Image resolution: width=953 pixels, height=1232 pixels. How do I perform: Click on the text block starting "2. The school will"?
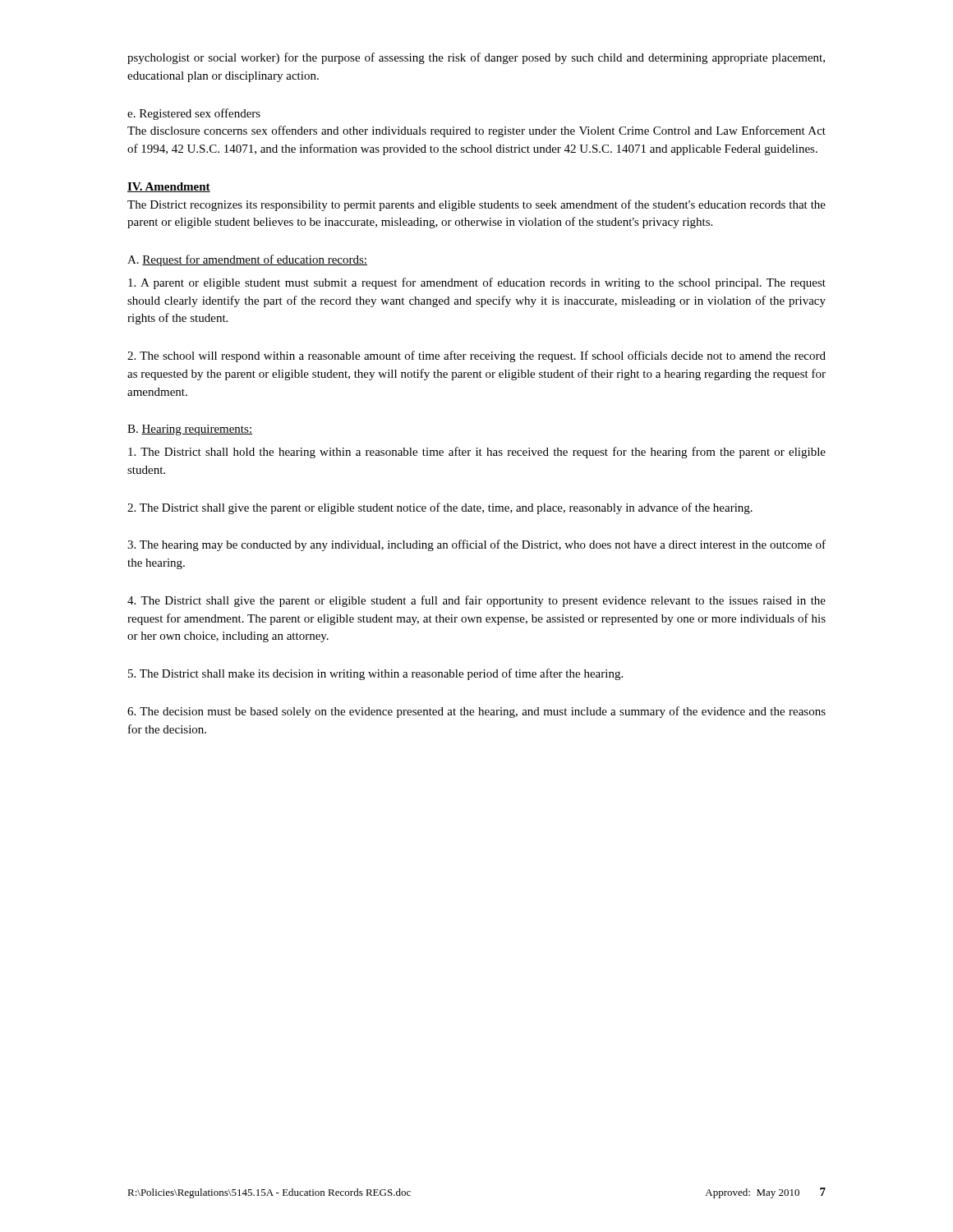point(476,374)
